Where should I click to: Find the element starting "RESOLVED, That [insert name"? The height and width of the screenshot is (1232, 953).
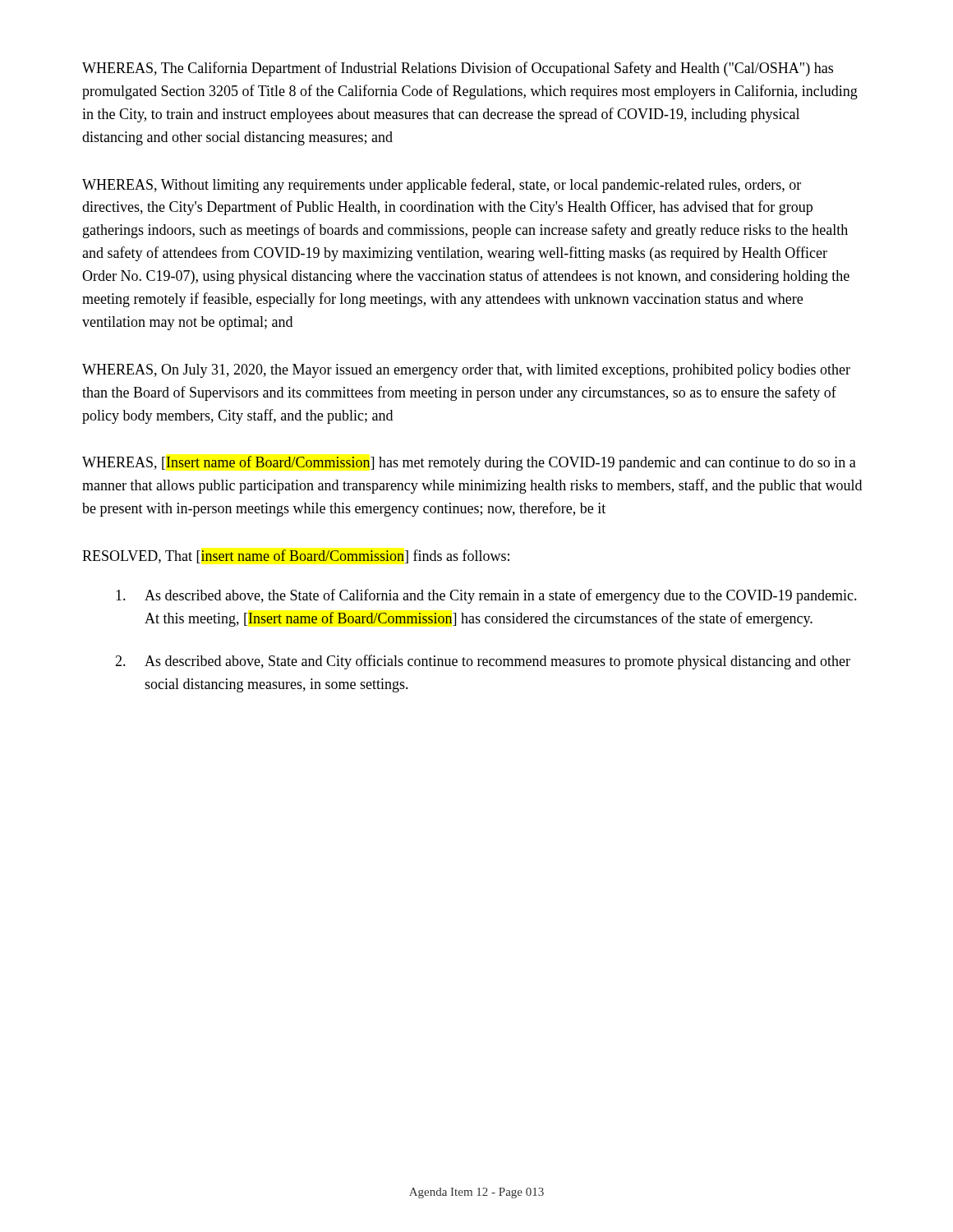point(296,556)
